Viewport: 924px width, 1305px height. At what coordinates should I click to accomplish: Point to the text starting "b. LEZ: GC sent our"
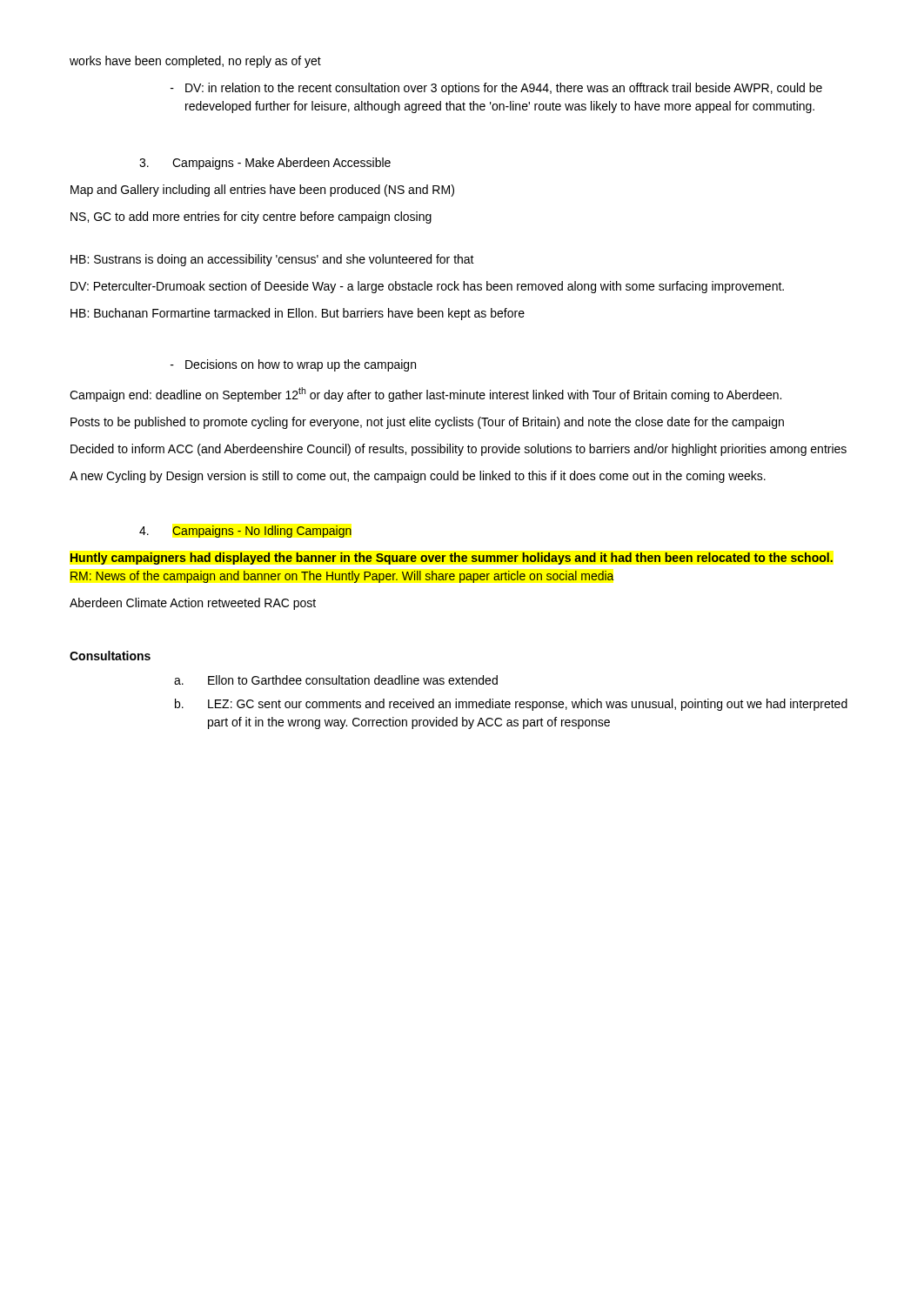(x=514, y=713)
